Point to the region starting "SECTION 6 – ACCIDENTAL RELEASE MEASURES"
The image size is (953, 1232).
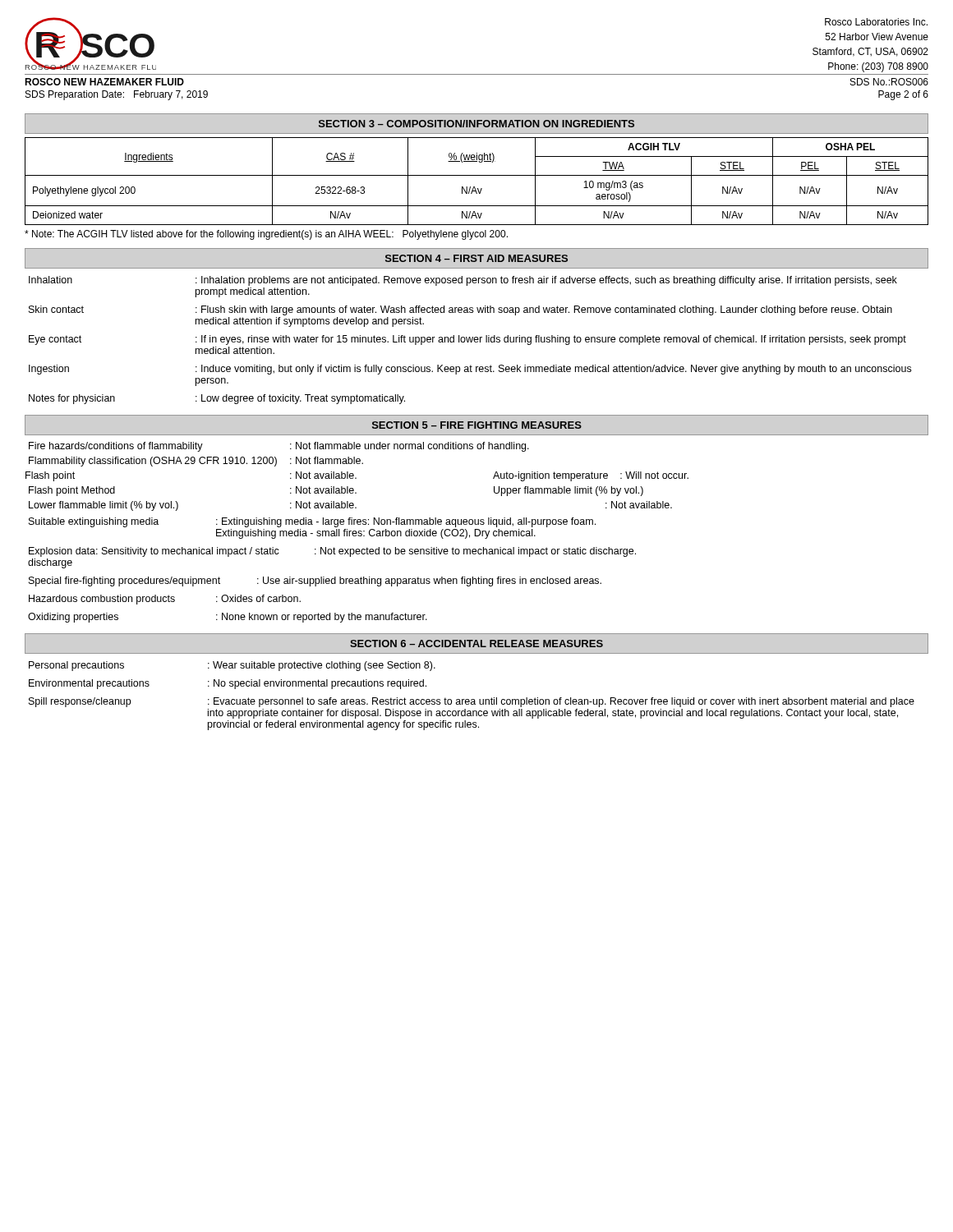[476, 643]
